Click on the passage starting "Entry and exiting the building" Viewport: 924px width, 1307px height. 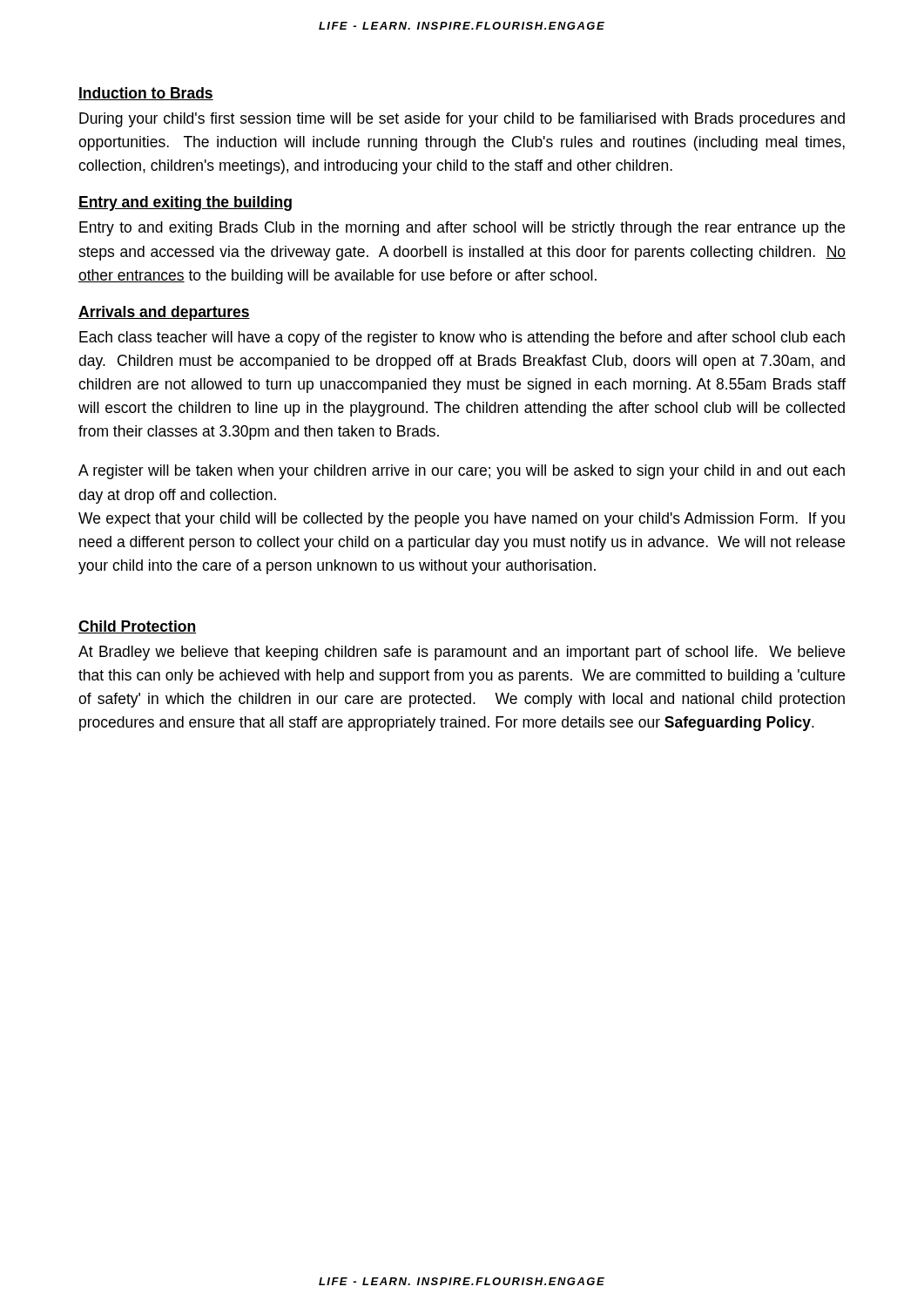[185, 202]
